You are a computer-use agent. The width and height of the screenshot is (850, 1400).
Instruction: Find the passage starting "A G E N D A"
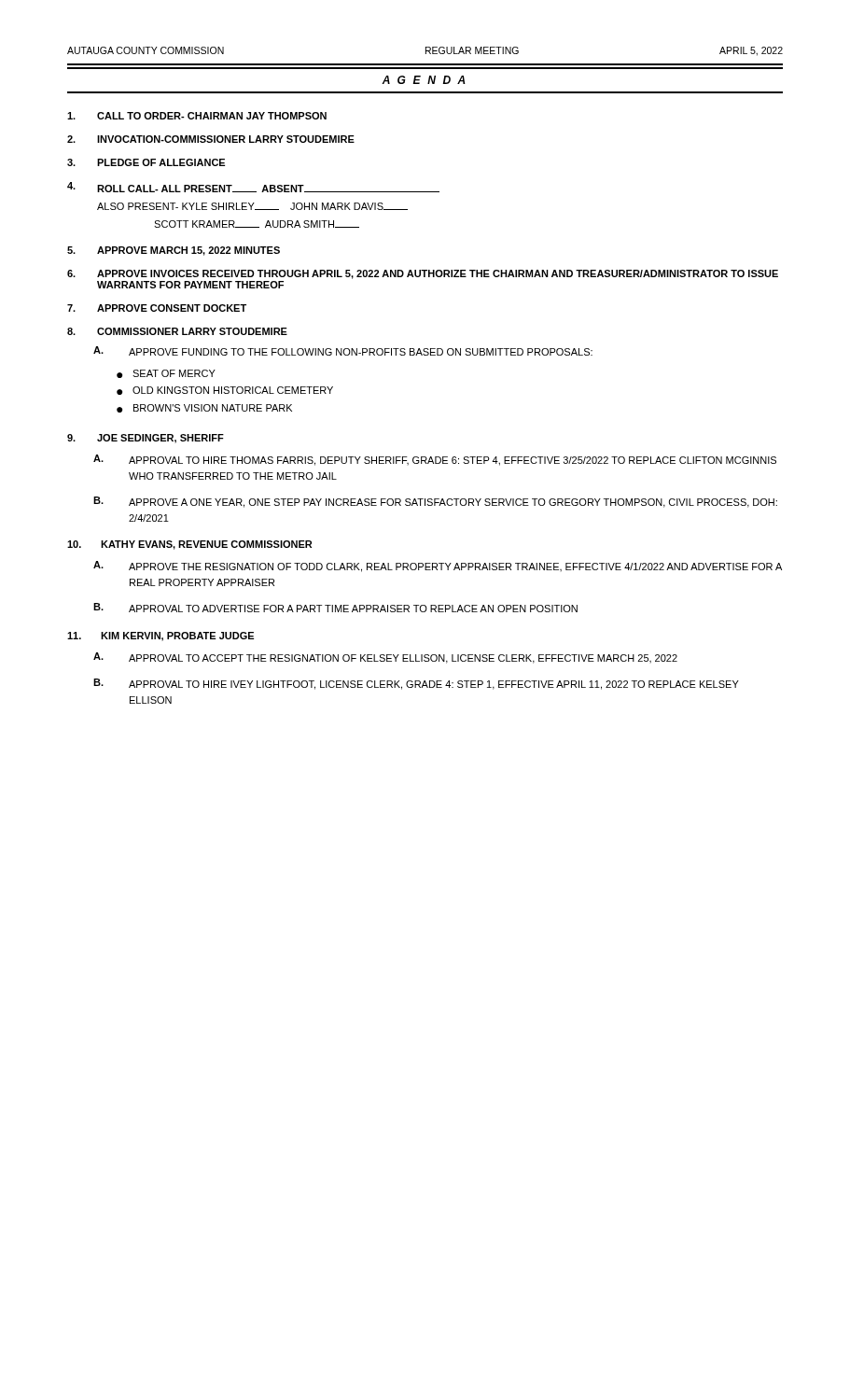425,80
